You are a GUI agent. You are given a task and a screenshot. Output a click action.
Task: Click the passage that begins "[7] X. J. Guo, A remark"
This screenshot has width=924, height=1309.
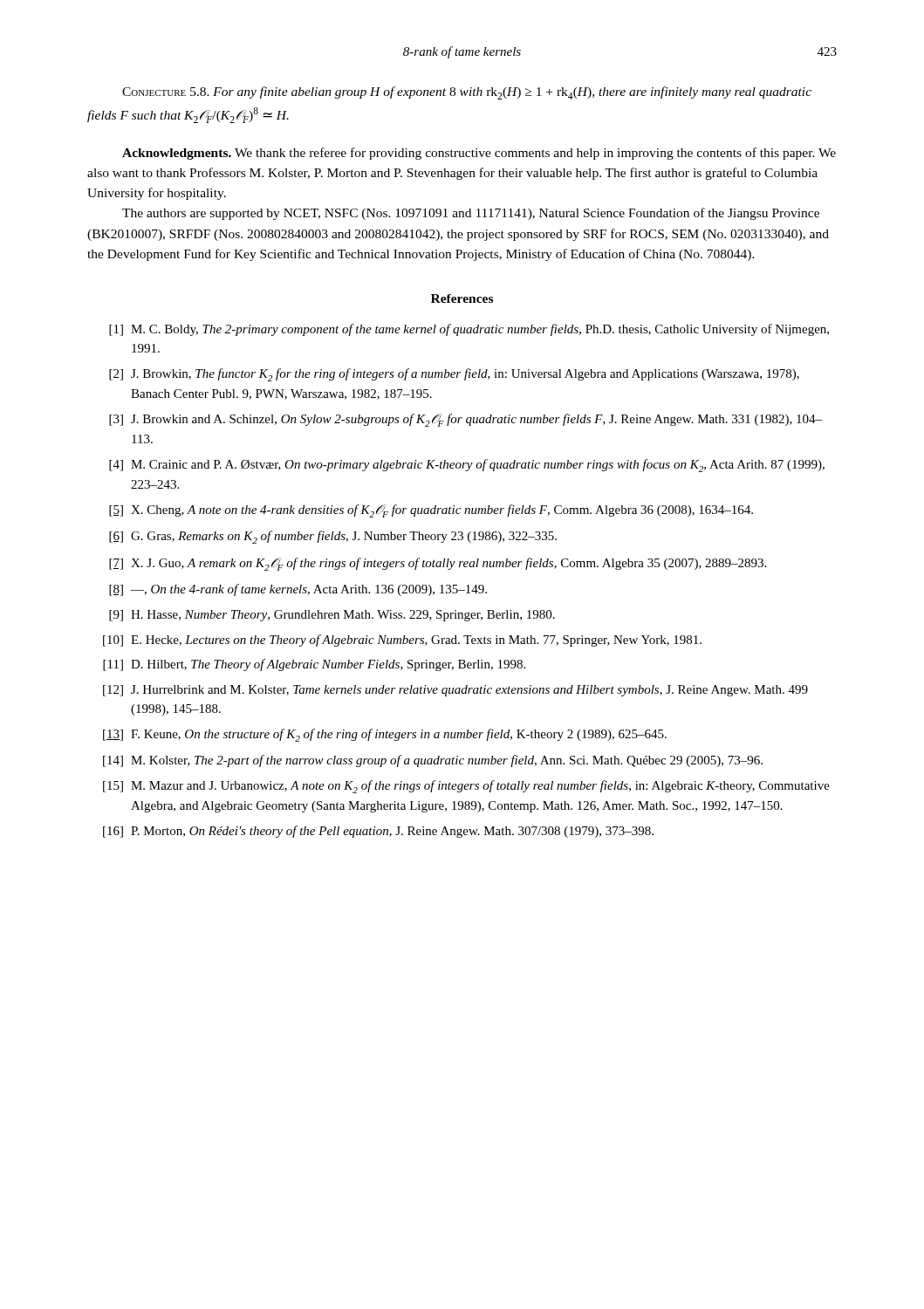click(462, 564)
